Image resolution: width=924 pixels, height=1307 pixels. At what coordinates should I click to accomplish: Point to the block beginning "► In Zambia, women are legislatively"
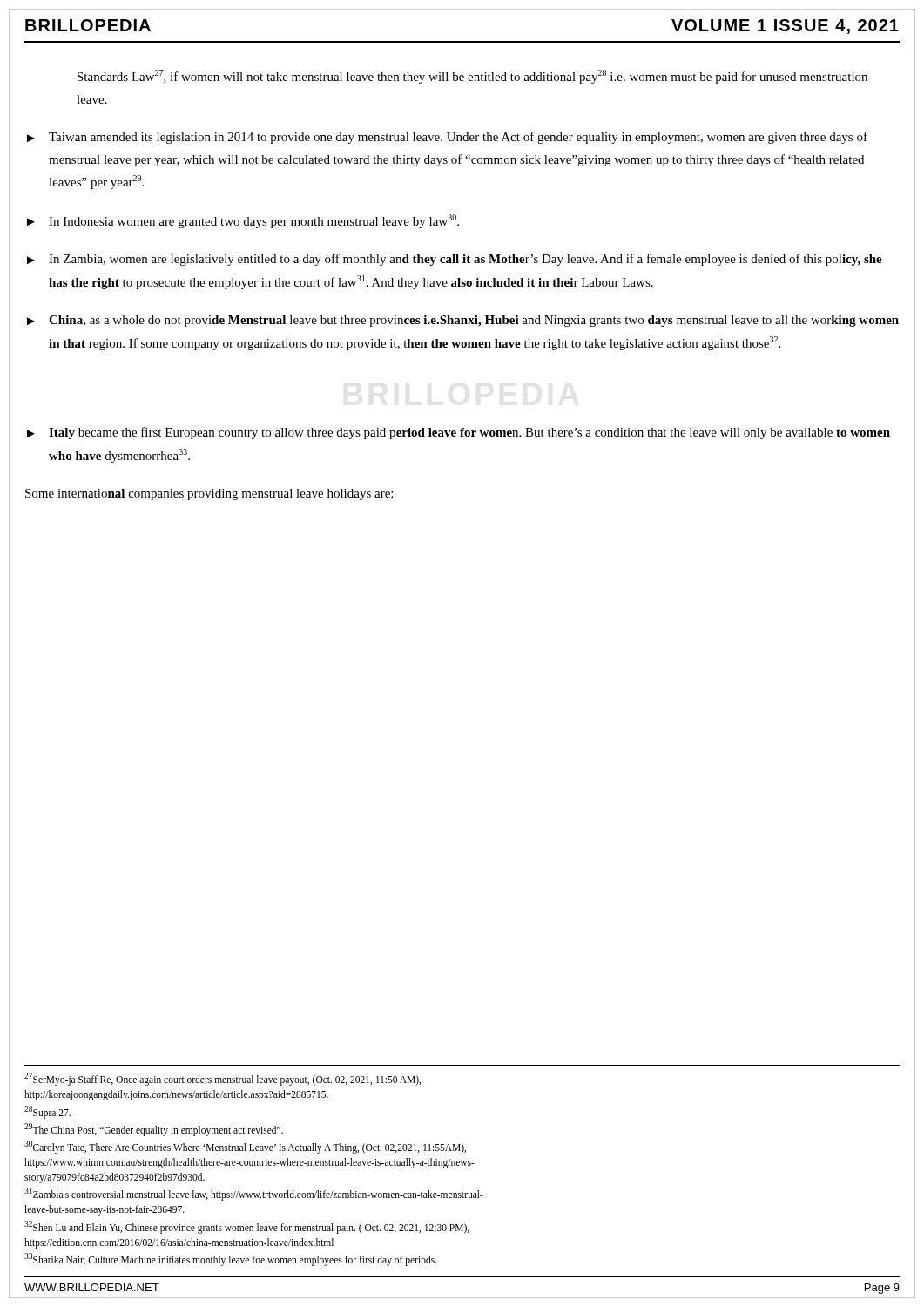[x=462, y=271]
